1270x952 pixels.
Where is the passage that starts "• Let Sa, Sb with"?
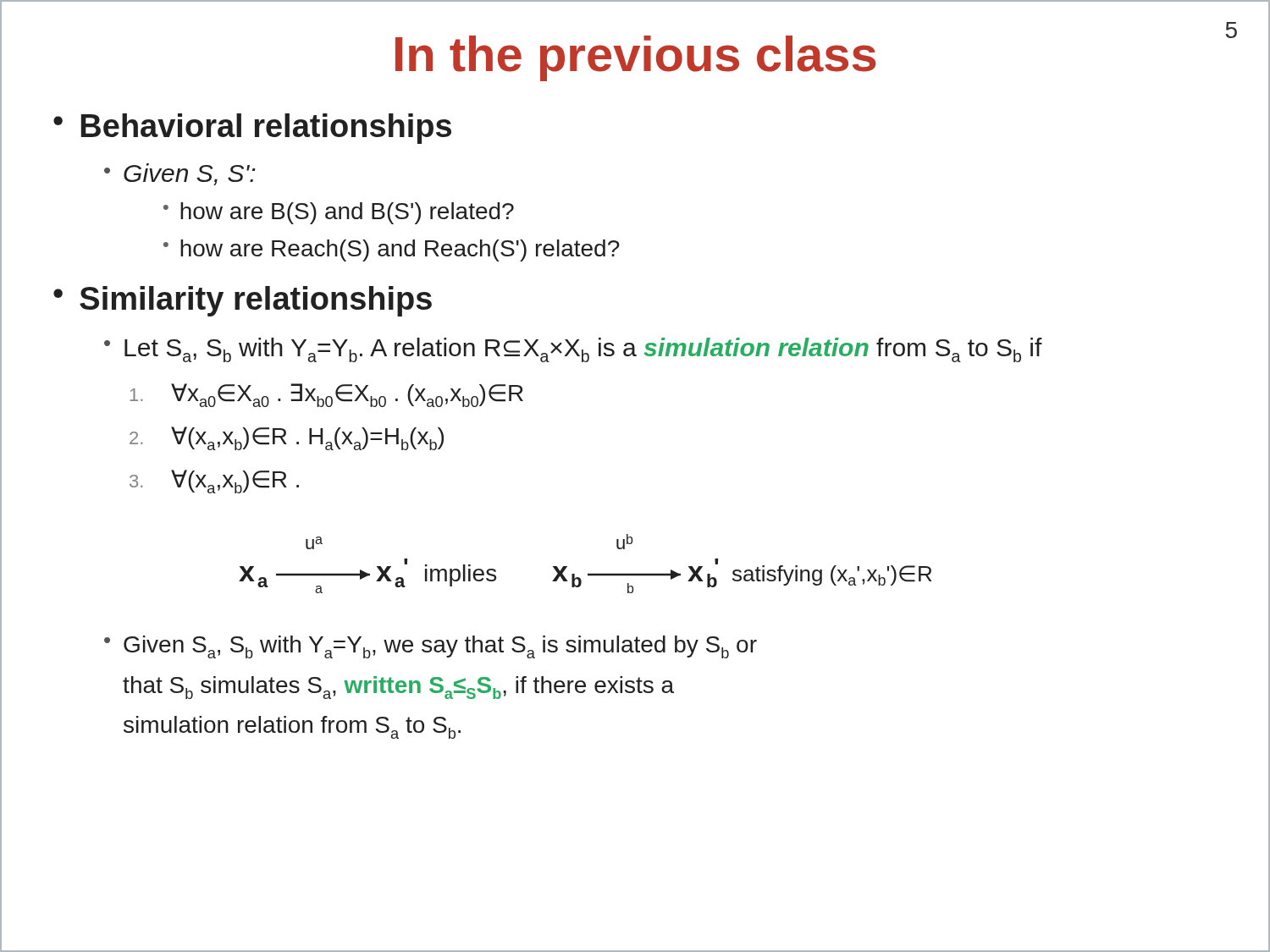tap(572, 349)
